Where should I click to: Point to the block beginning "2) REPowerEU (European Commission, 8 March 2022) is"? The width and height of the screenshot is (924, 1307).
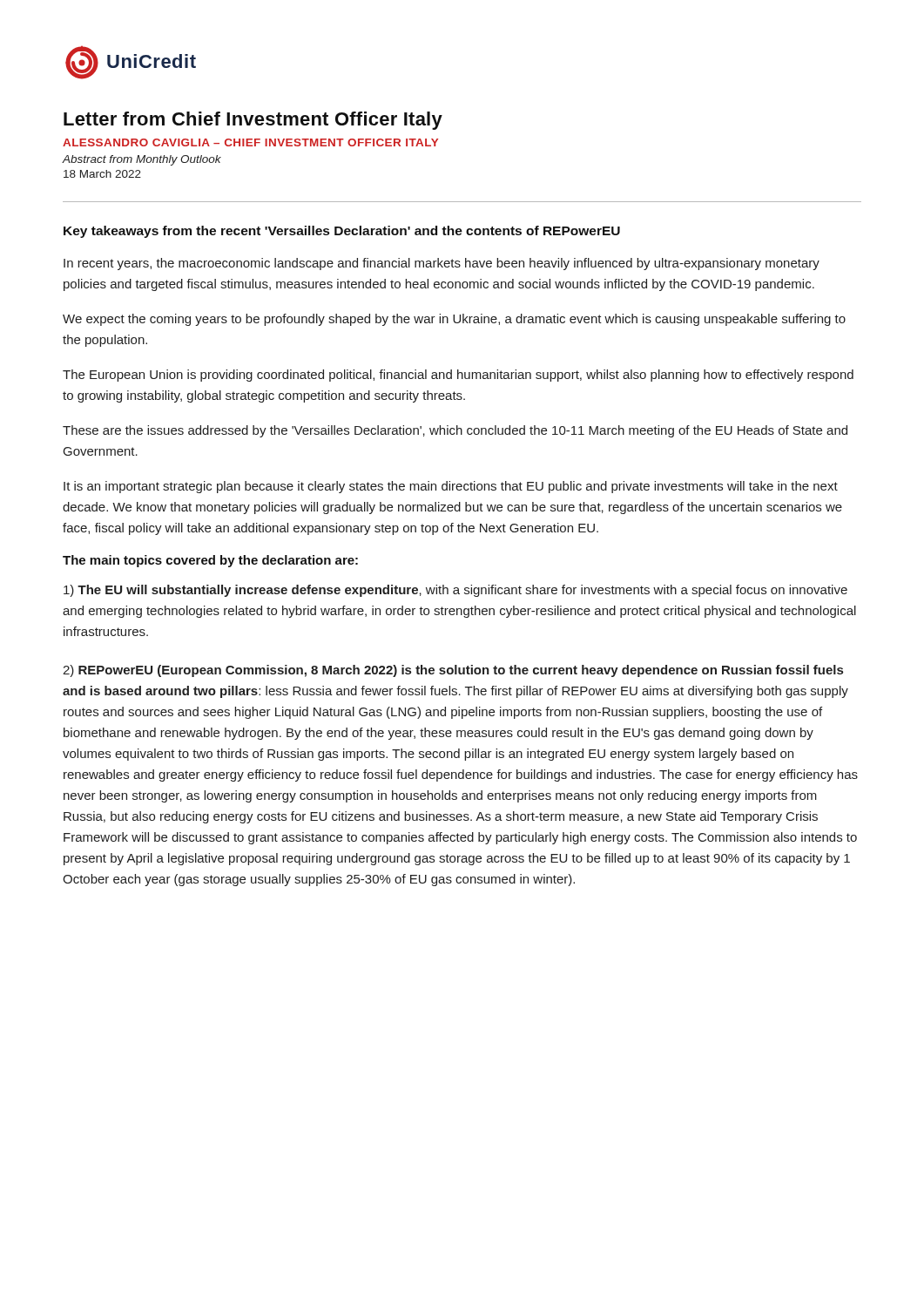(462, 775)
